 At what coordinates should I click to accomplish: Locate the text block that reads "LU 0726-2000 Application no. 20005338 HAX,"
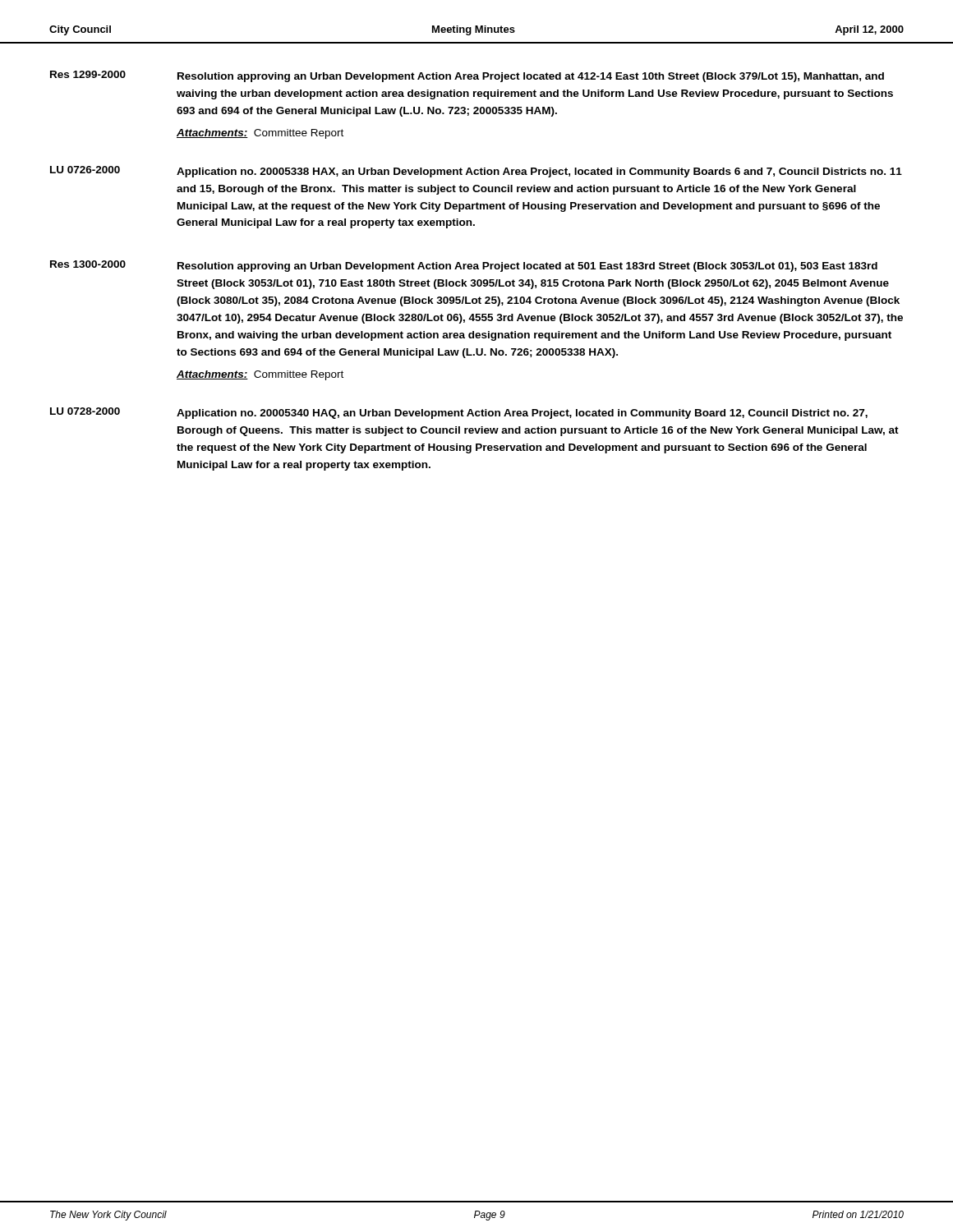[476, 200]
